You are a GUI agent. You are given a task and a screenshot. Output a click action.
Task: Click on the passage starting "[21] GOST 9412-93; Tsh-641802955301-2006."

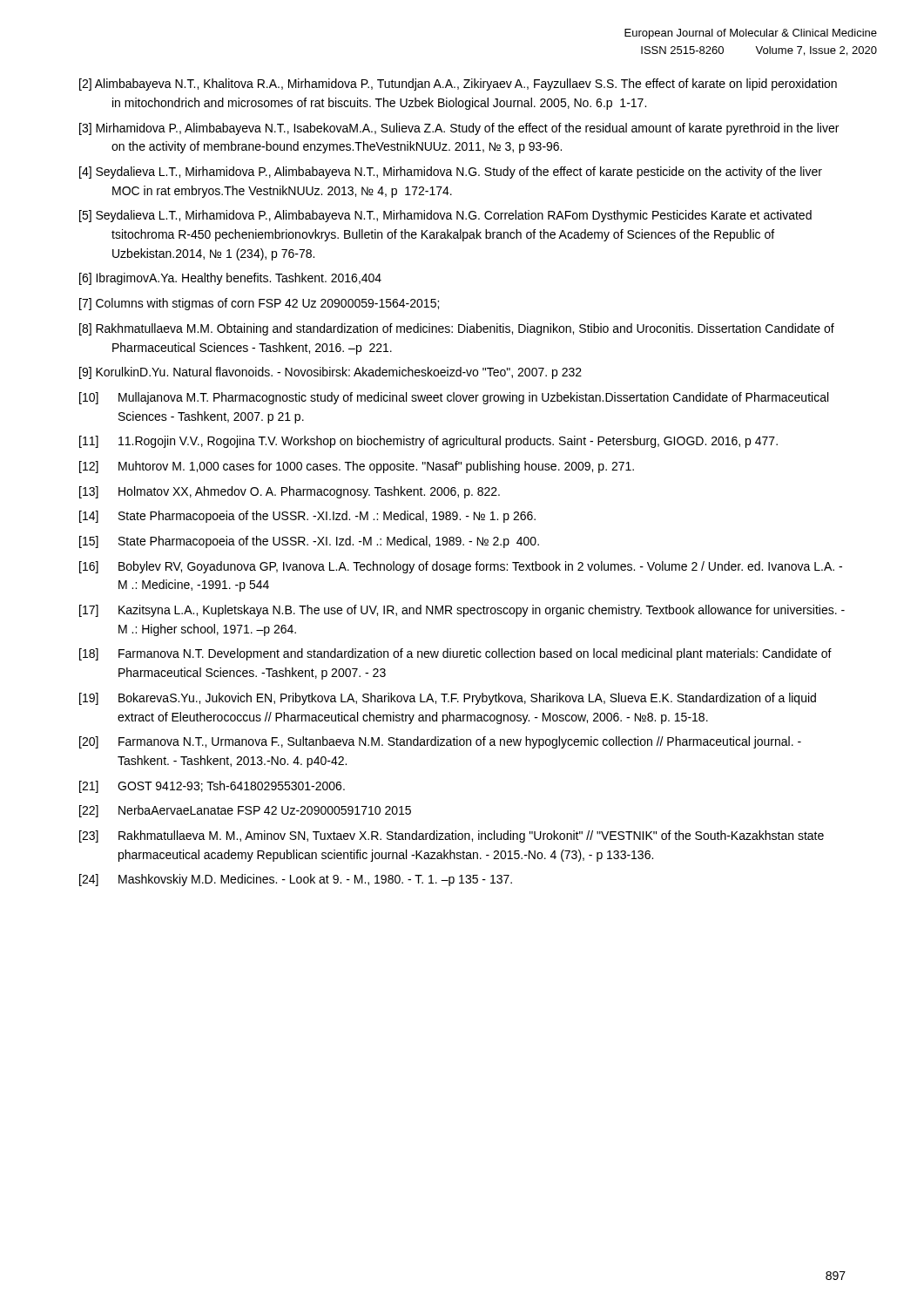tap(212, 786)
